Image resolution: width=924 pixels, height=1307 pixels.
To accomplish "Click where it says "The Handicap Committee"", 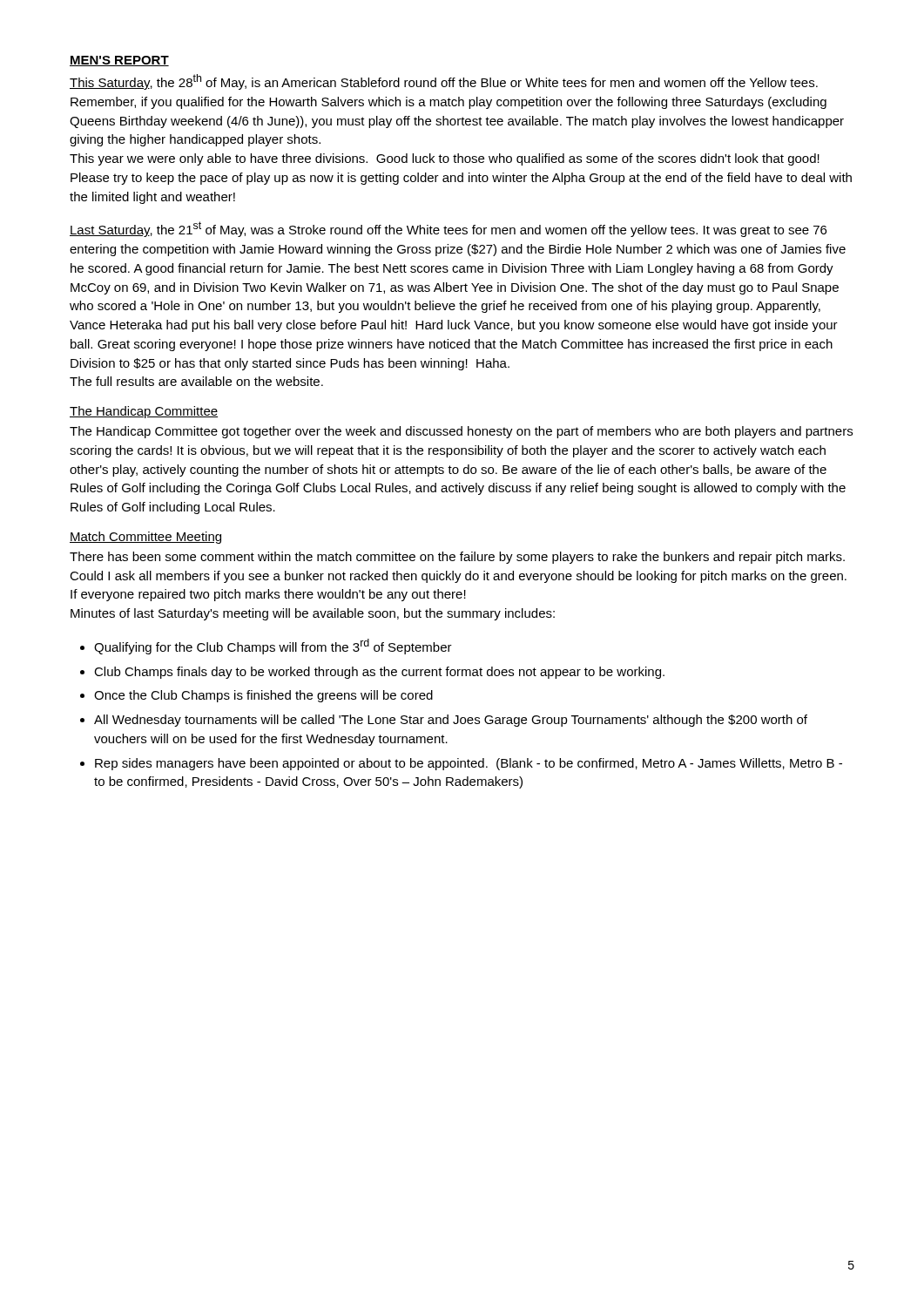I will pyautogui.click(x=144, y=411).
